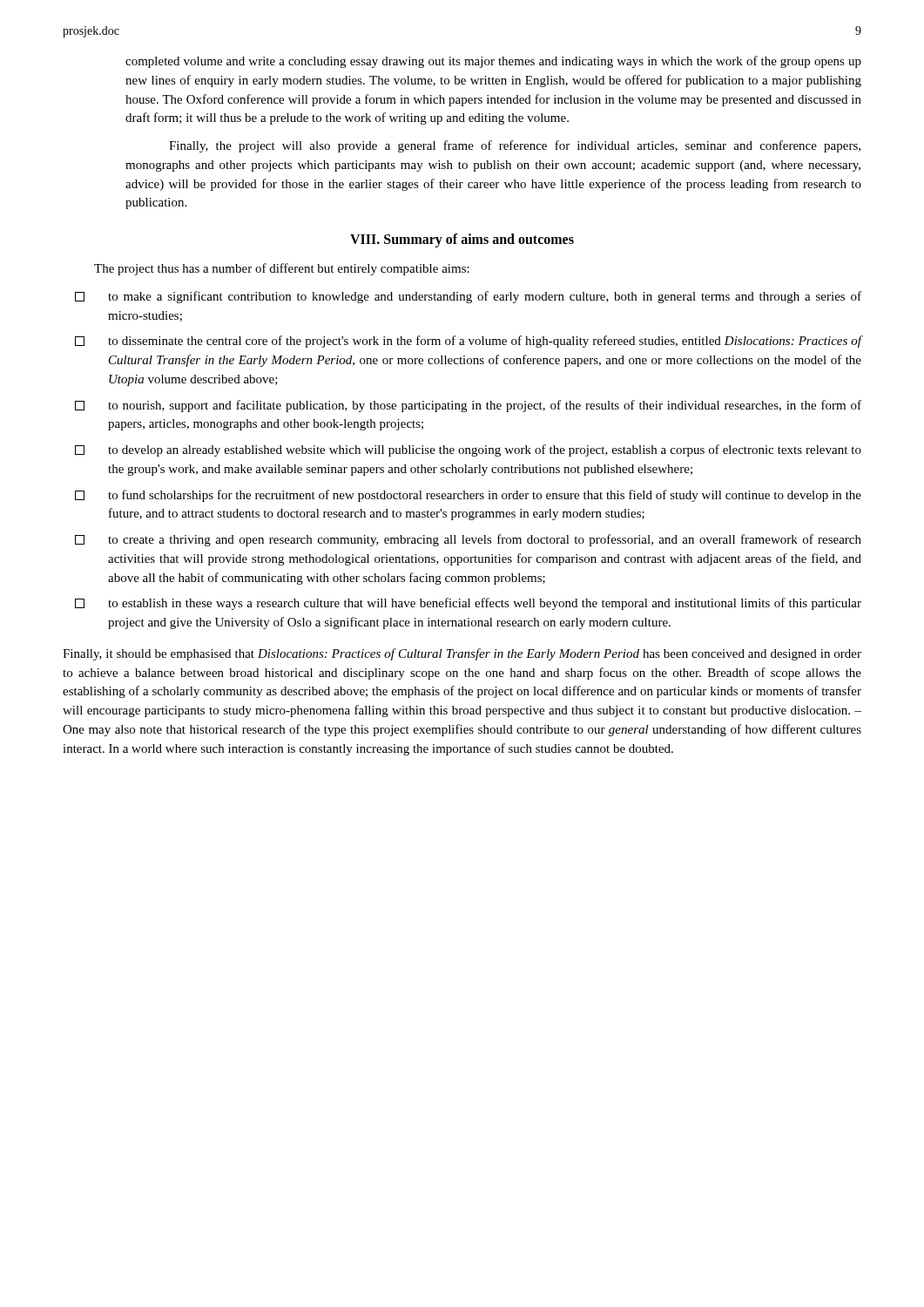Select the block starting "to fund scholarships for"

point(462,505)
